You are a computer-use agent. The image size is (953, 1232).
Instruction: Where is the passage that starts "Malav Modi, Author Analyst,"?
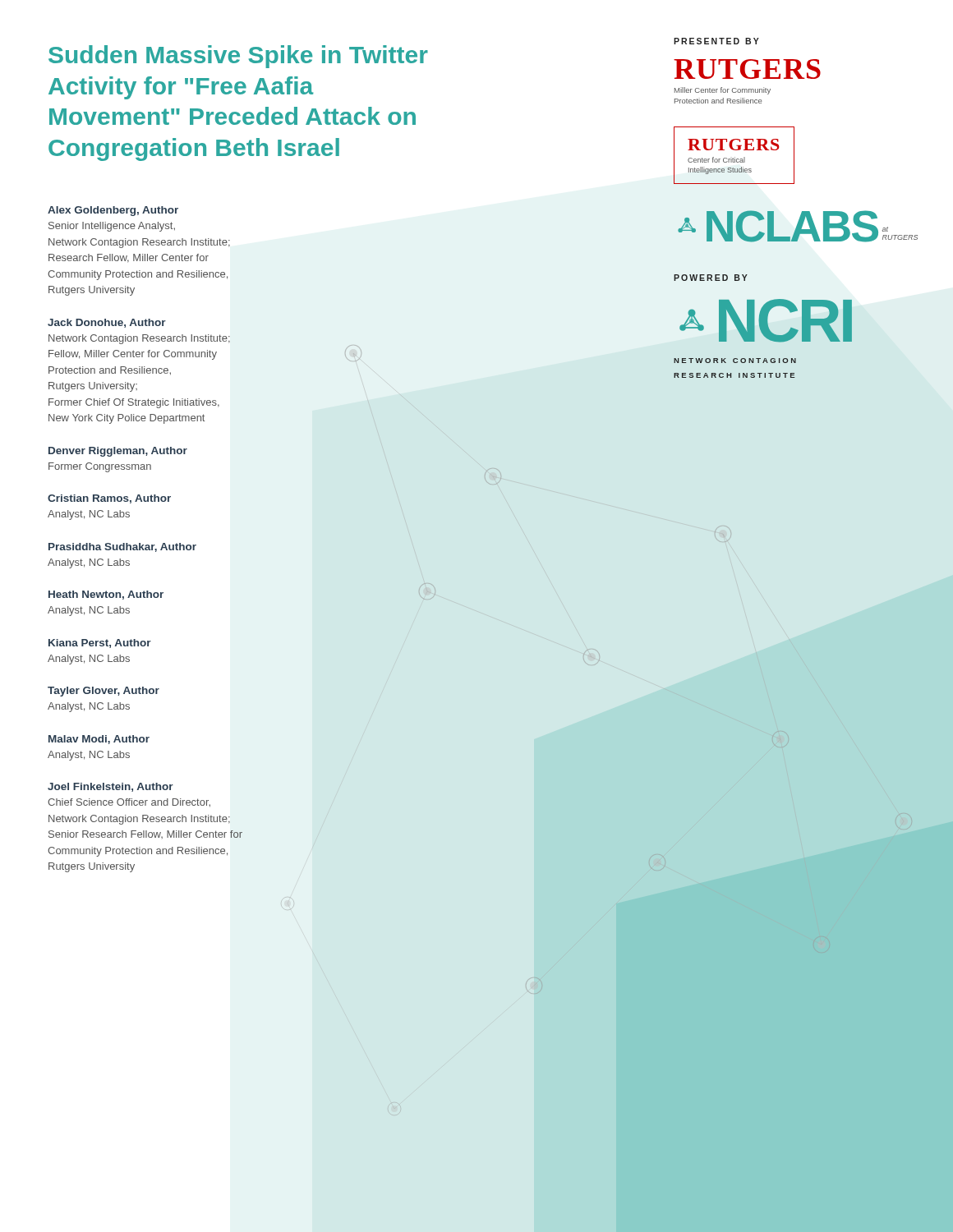click(100, 740)
